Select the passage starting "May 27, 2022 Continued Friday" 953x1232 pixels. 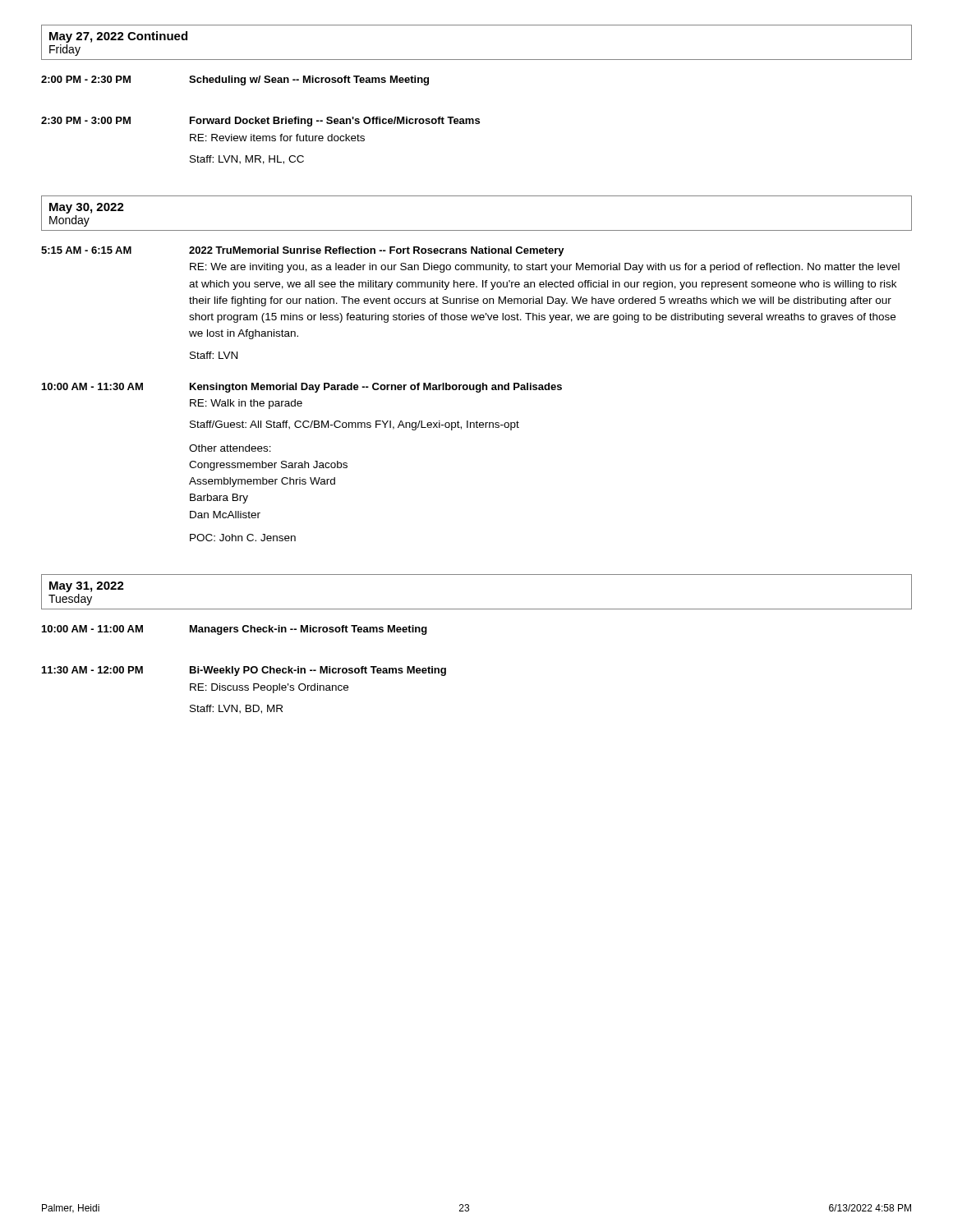coord(118,42)
